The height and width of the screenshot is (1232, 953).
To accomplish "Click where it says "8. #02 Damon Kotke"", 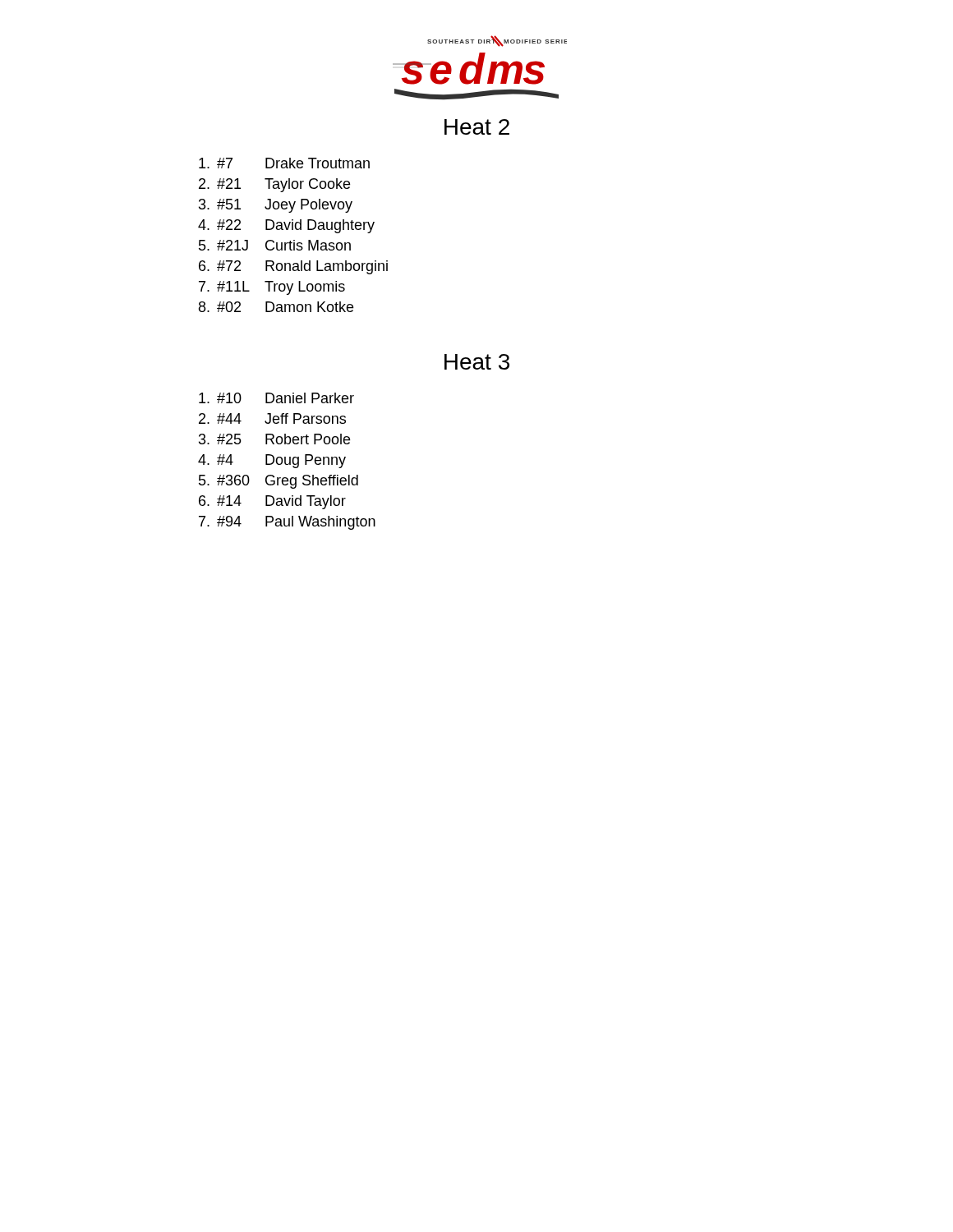I will coord(276,307).
